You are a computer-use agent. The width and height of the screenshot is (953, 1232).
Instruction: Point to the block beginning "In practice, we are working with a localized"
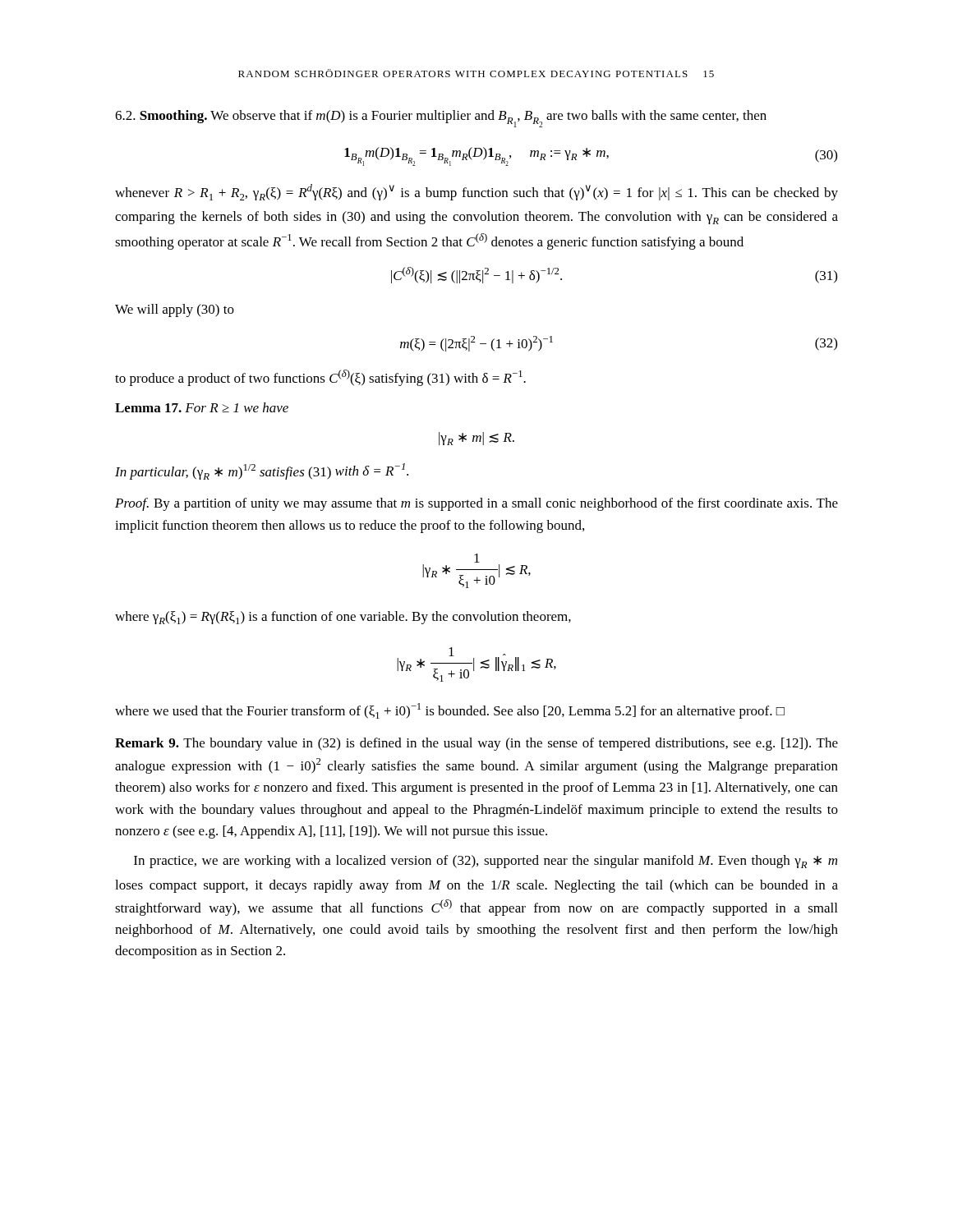pos(476,906)
